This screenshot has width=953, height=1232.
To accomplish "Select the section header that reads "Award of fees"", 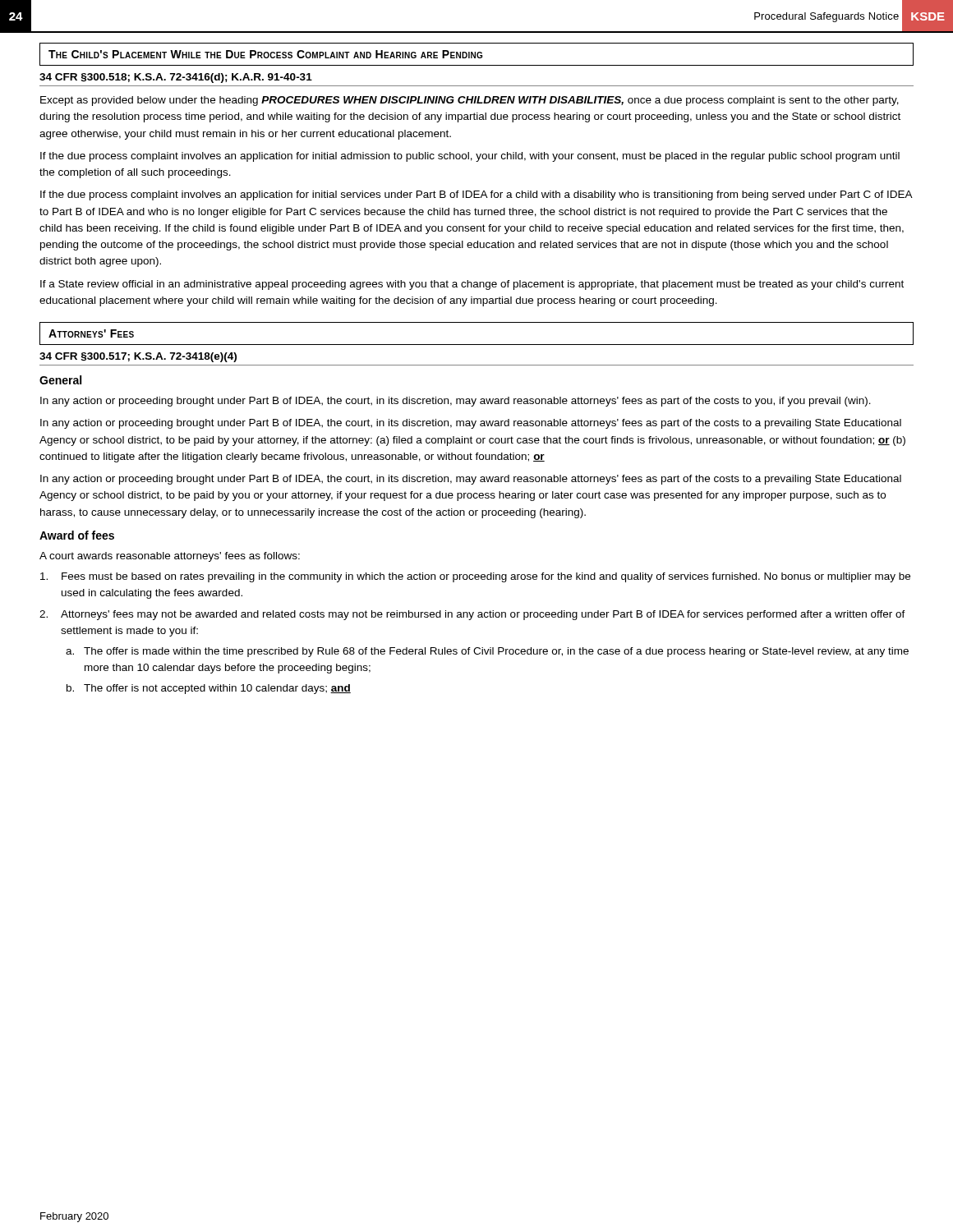I will 77,535.
